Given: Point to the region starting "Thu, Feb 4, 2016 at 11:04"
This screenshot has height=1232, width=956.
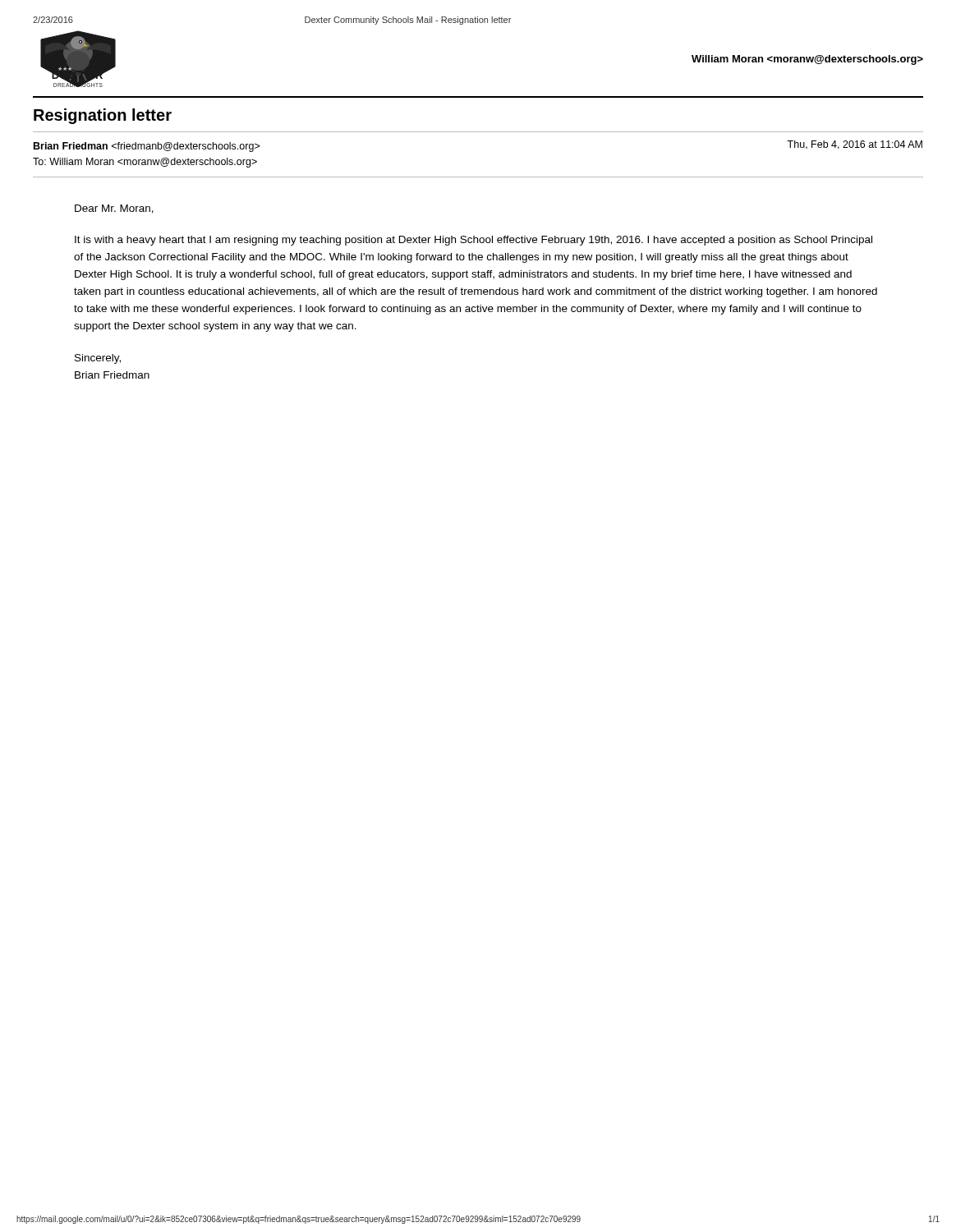Looking at the screenshot, I should pos(855,145).
